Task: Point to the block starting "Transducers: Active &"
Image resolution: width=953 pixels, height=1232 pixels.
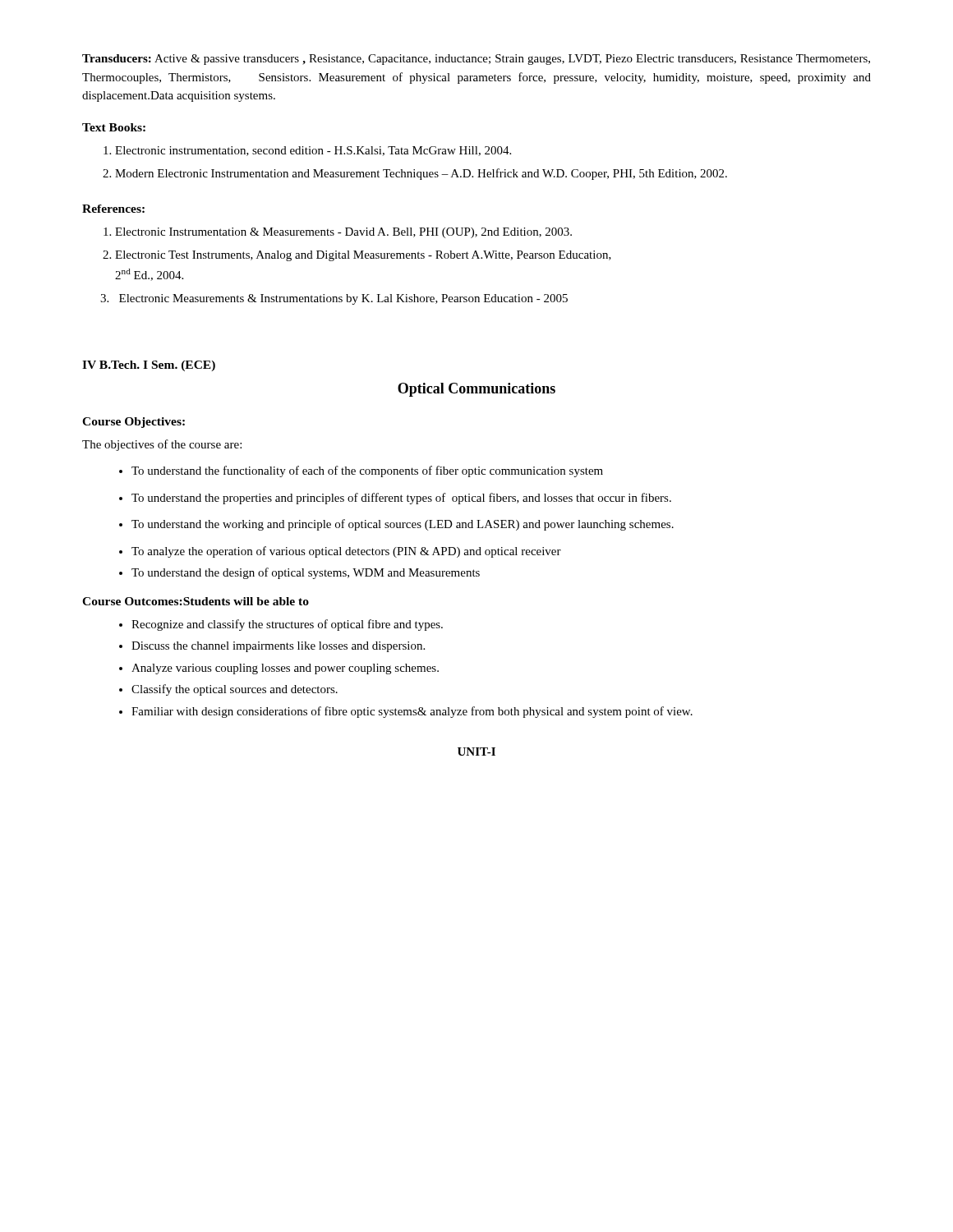Action: click(476, 77)
